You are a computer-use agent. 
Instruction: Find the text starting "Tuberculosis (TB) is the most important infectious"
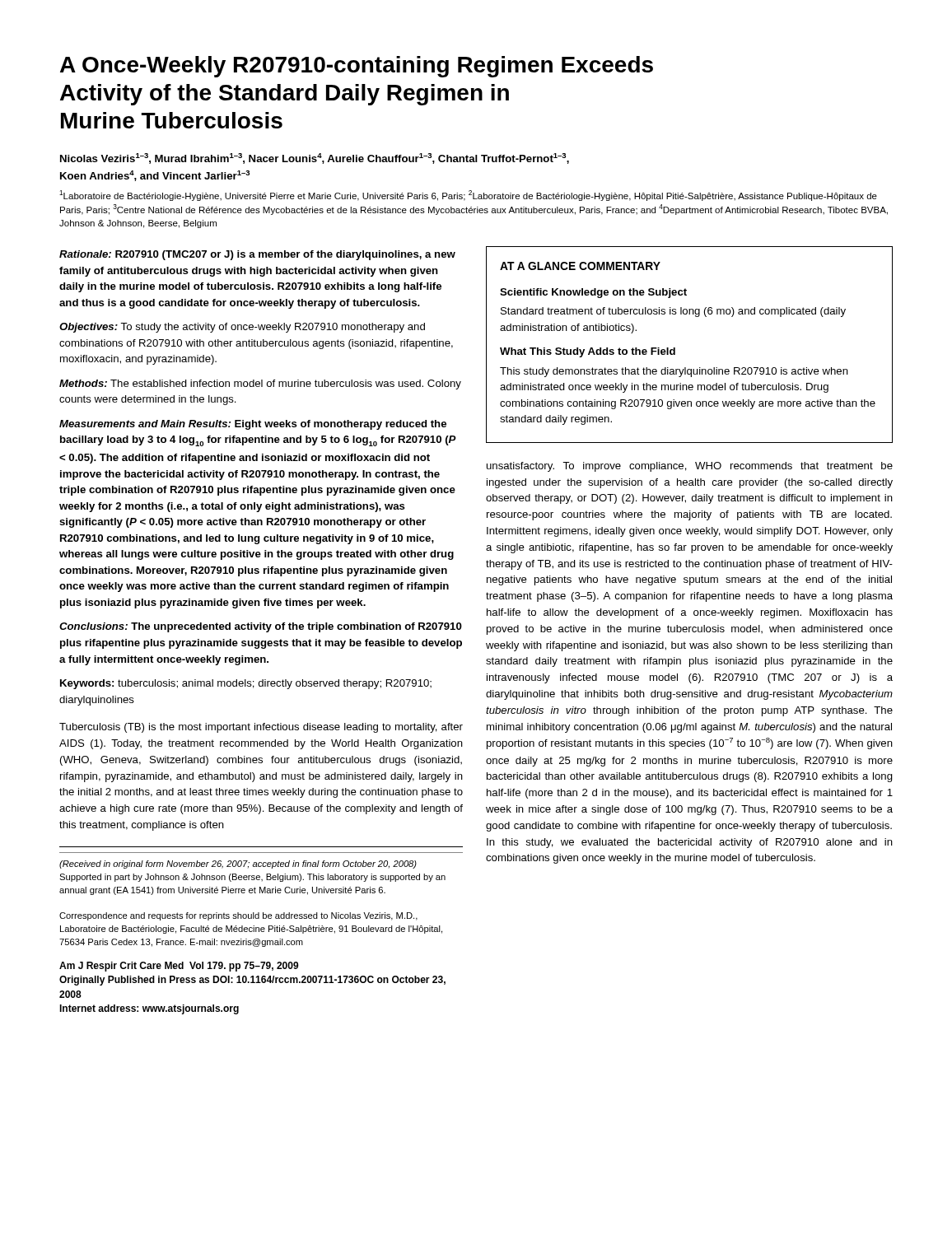[x=261, y=776]
